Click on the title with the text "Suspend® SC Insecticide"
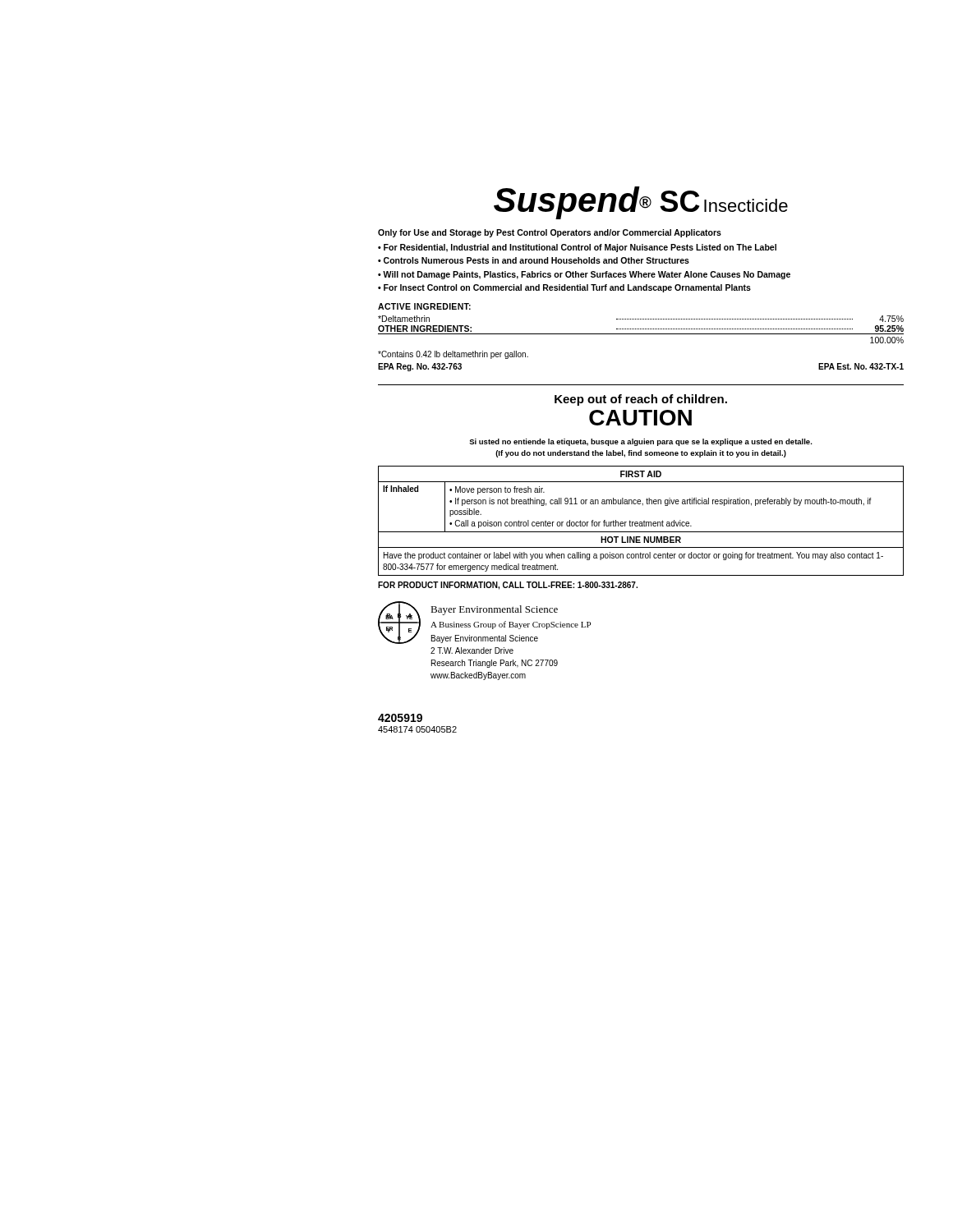 [641, 200]
